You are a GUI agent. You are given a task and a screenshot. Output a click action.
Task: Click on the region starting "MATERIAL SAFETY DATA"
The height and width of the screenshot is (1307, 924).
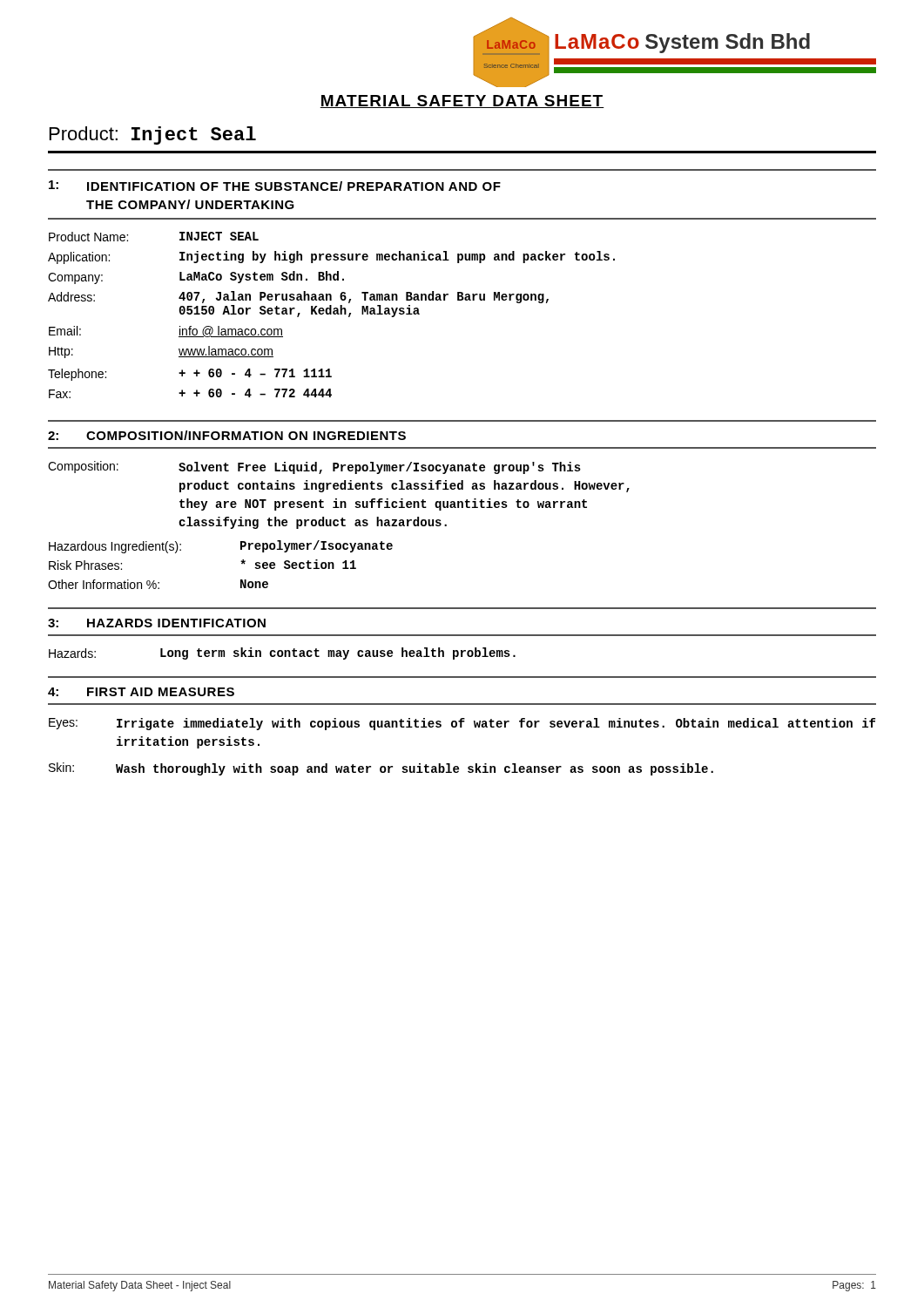click(462, 101)
